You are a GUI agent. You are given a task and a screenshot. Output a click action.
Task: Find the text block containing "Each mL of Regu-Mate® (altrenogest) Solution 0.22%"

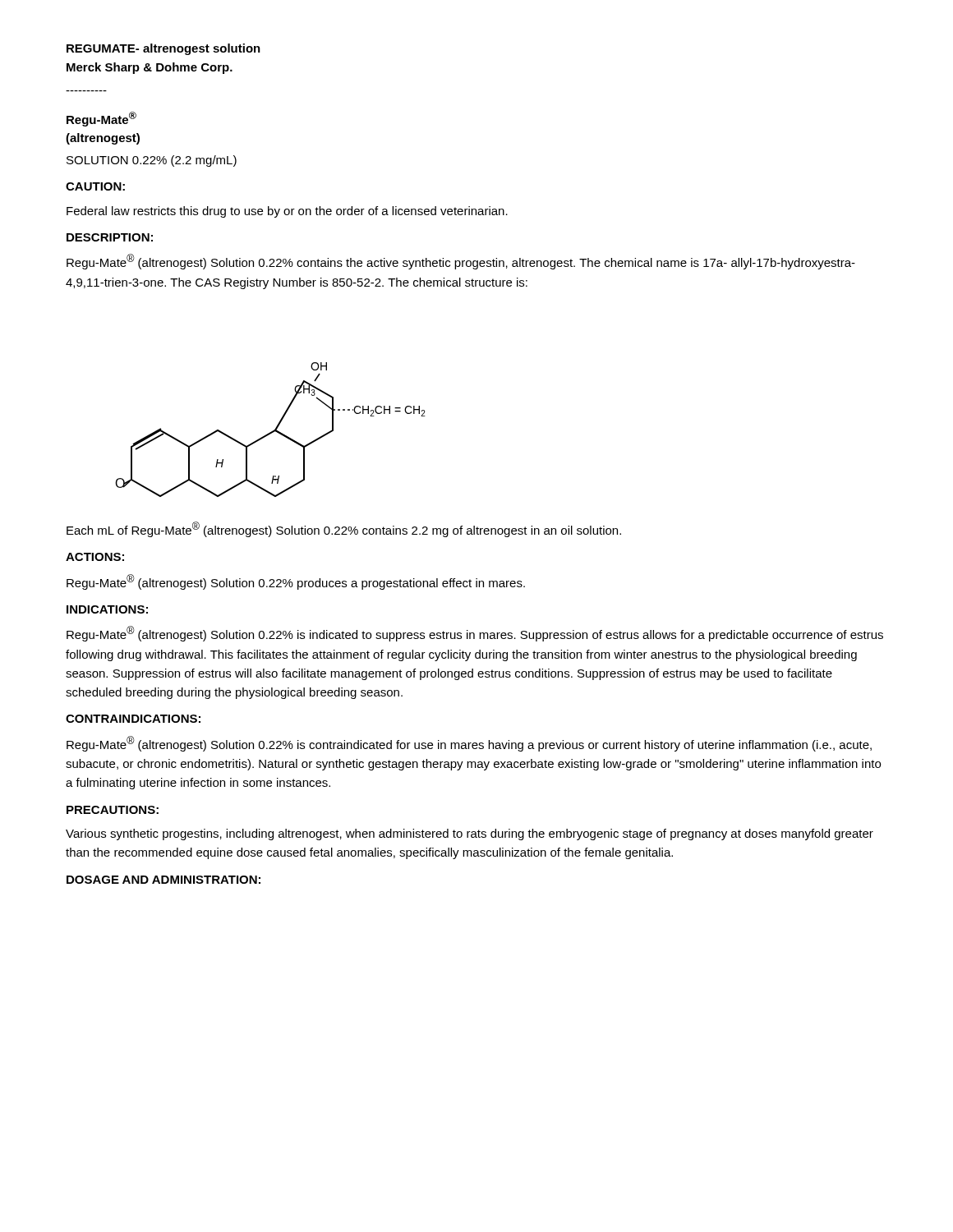pos(476,529)
